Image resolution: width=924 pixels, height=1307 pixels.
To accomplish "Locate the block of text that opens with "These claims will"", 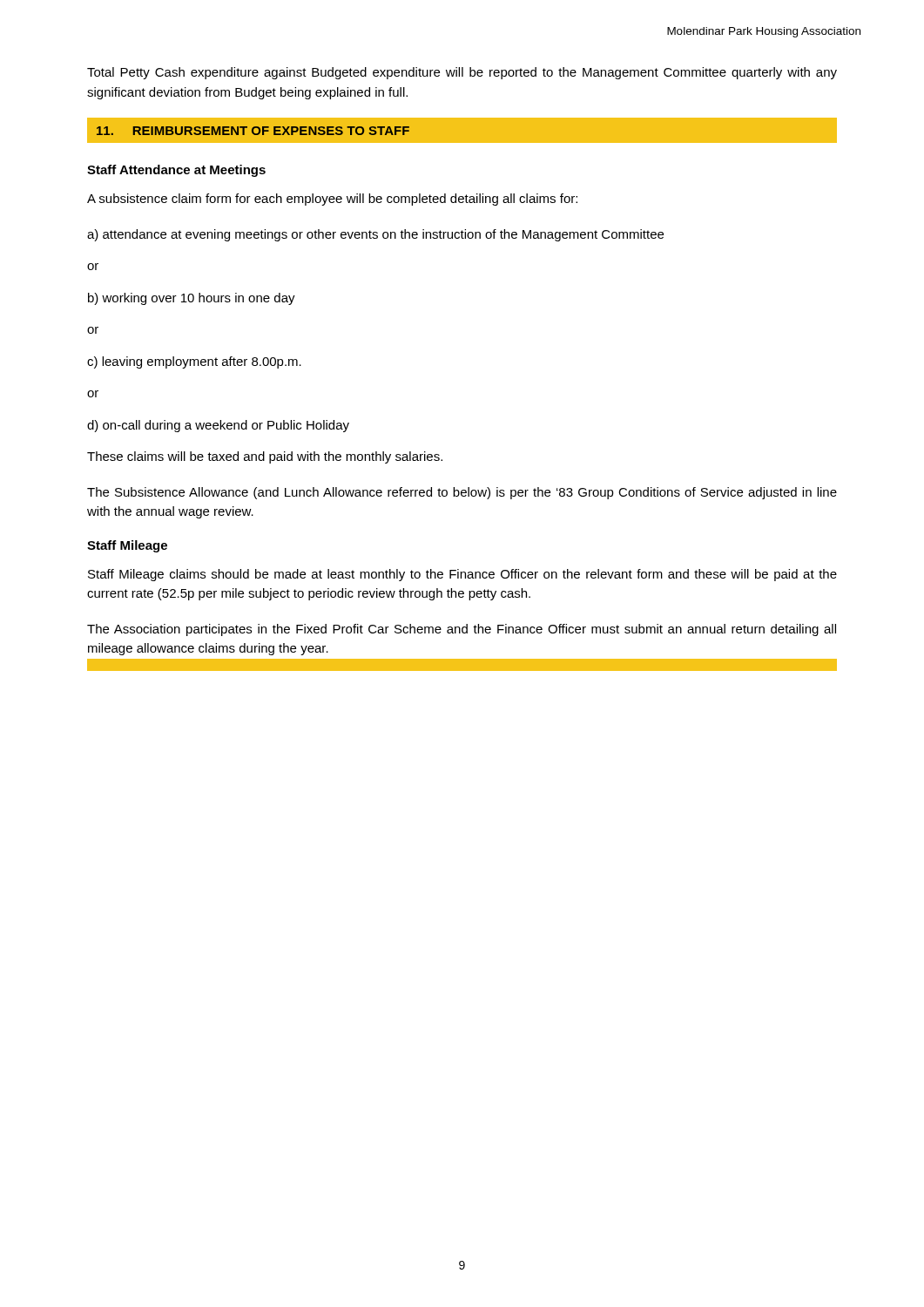I will point(265,456).
